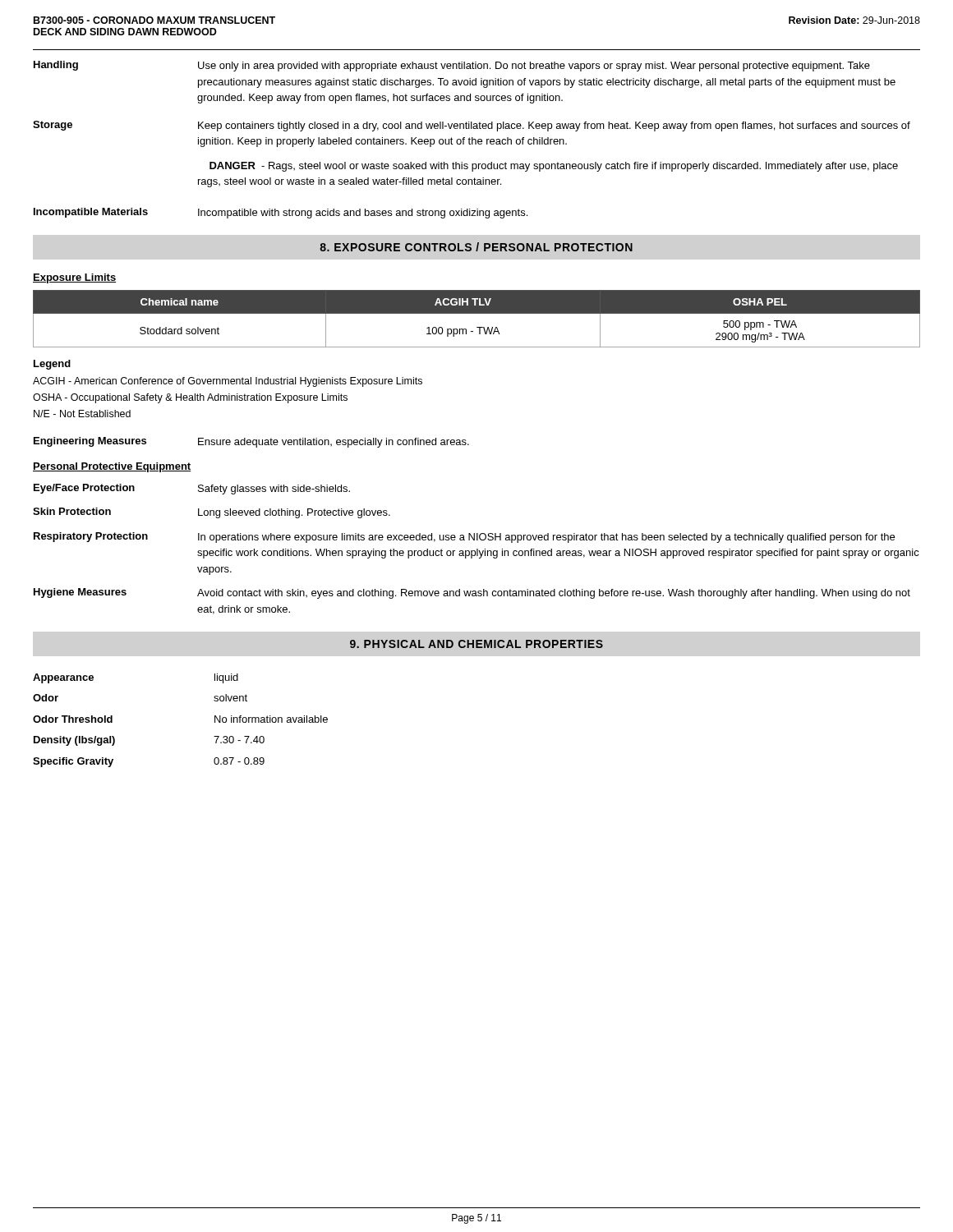Select the text starting "Storage Keep containers tightly closed in"
953x1232 pixels.
(476, 155)
